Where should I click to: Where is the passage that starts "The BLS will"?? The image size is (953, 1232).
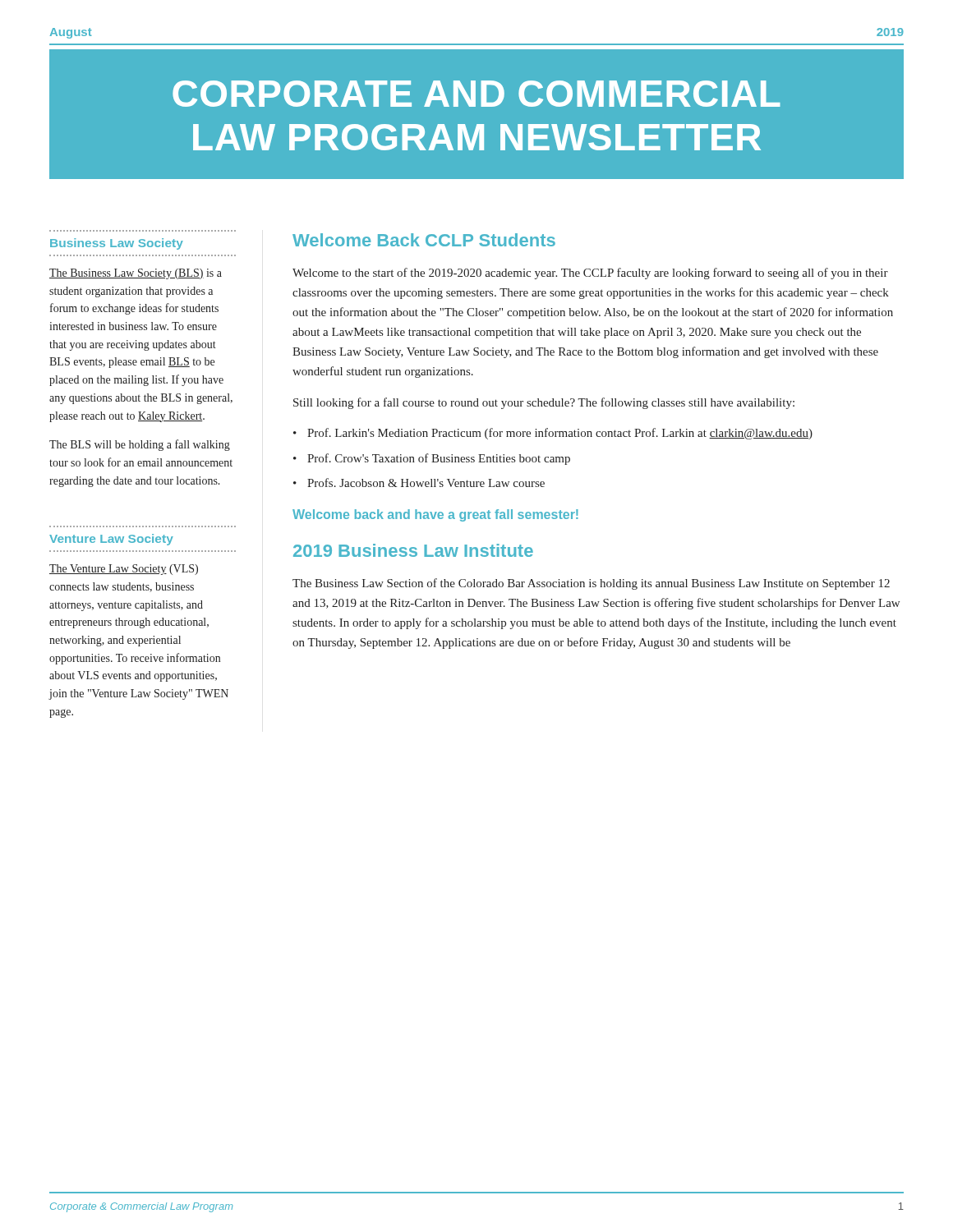click(x=141, y=463)
